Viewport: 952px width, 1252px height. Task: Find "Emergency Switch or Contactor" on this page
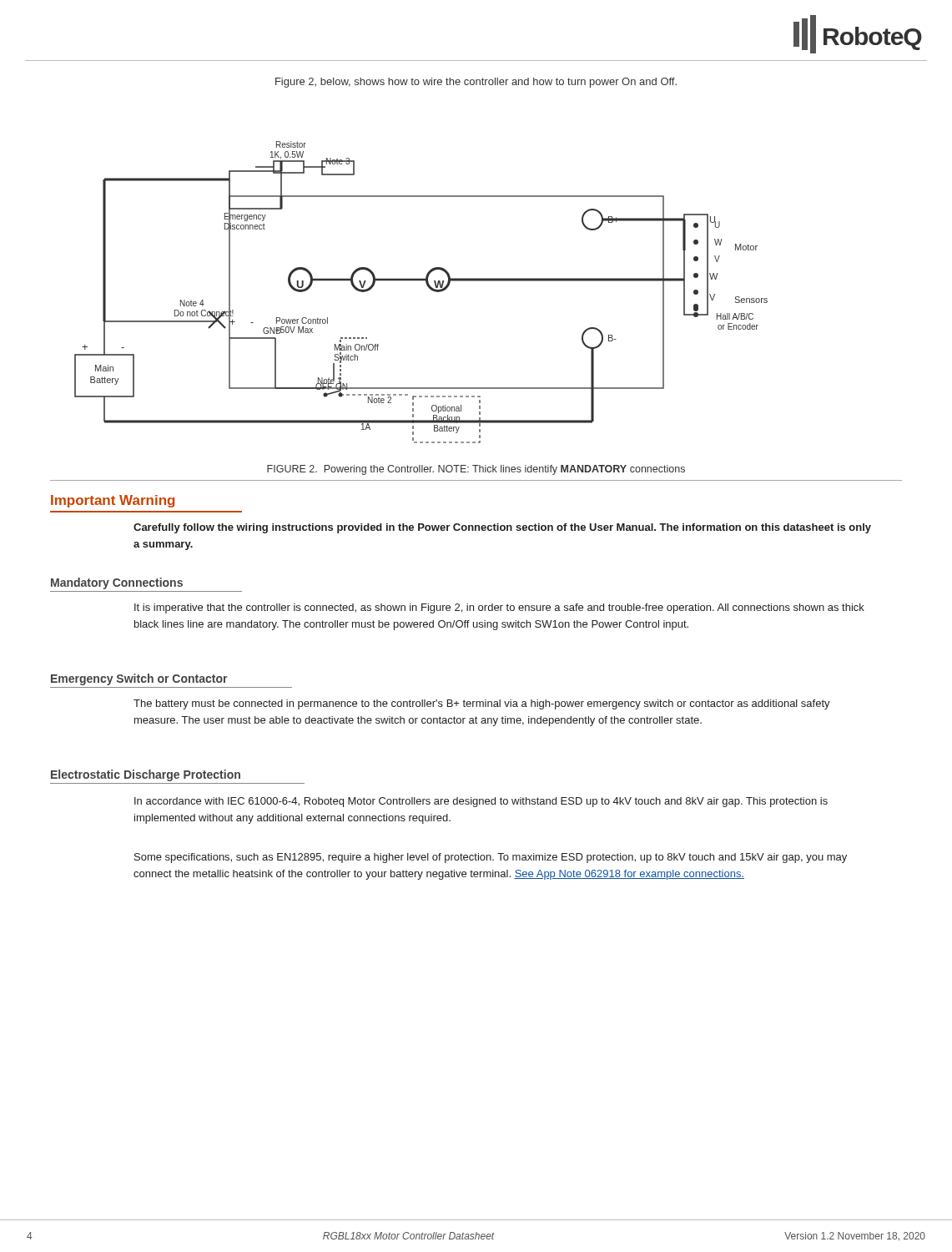pos(139,679)
